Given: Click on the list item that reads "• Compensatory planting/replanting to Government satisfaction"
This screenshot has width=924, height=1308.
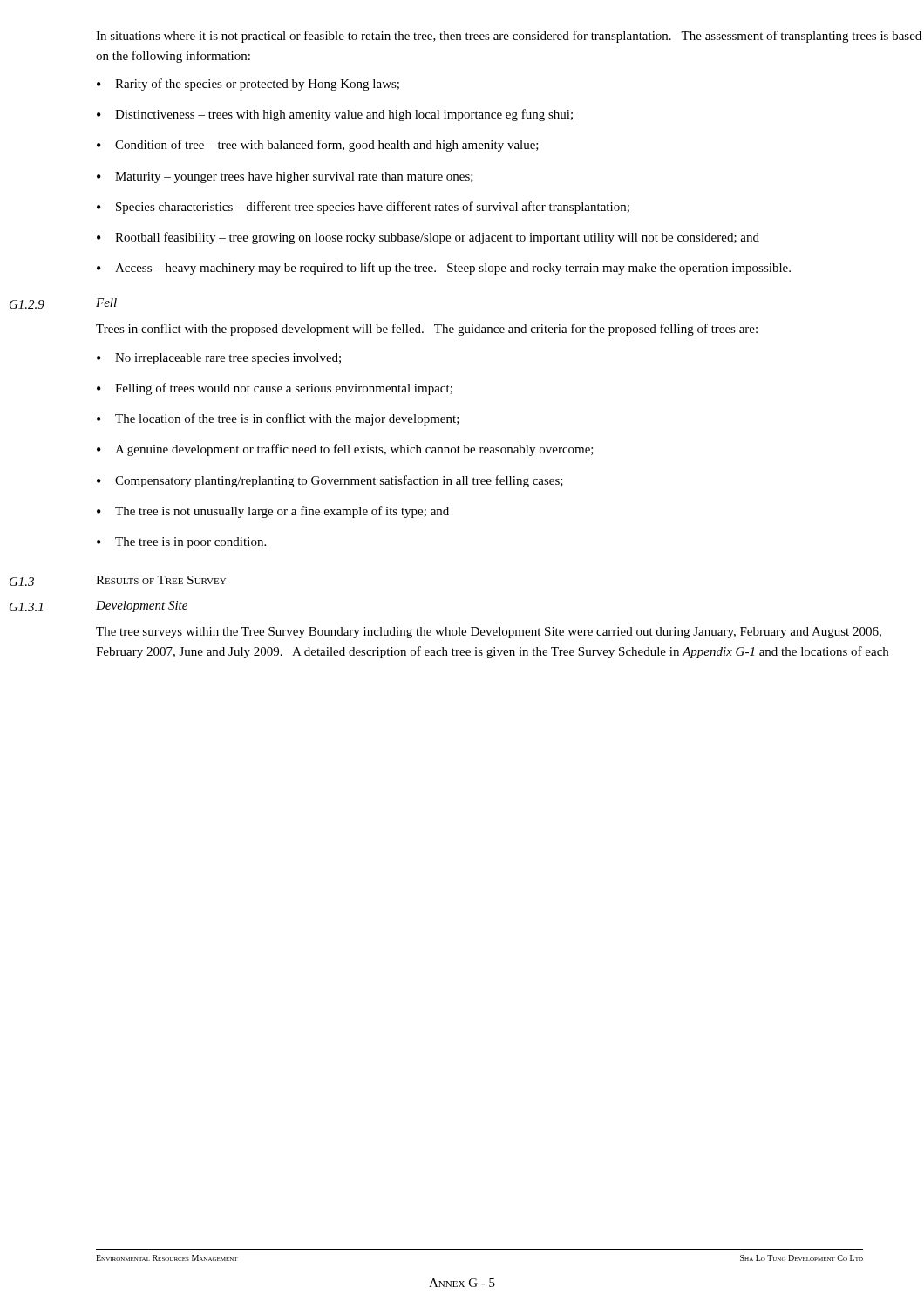Looking at the screenshot, I should (x=510, y=481).
